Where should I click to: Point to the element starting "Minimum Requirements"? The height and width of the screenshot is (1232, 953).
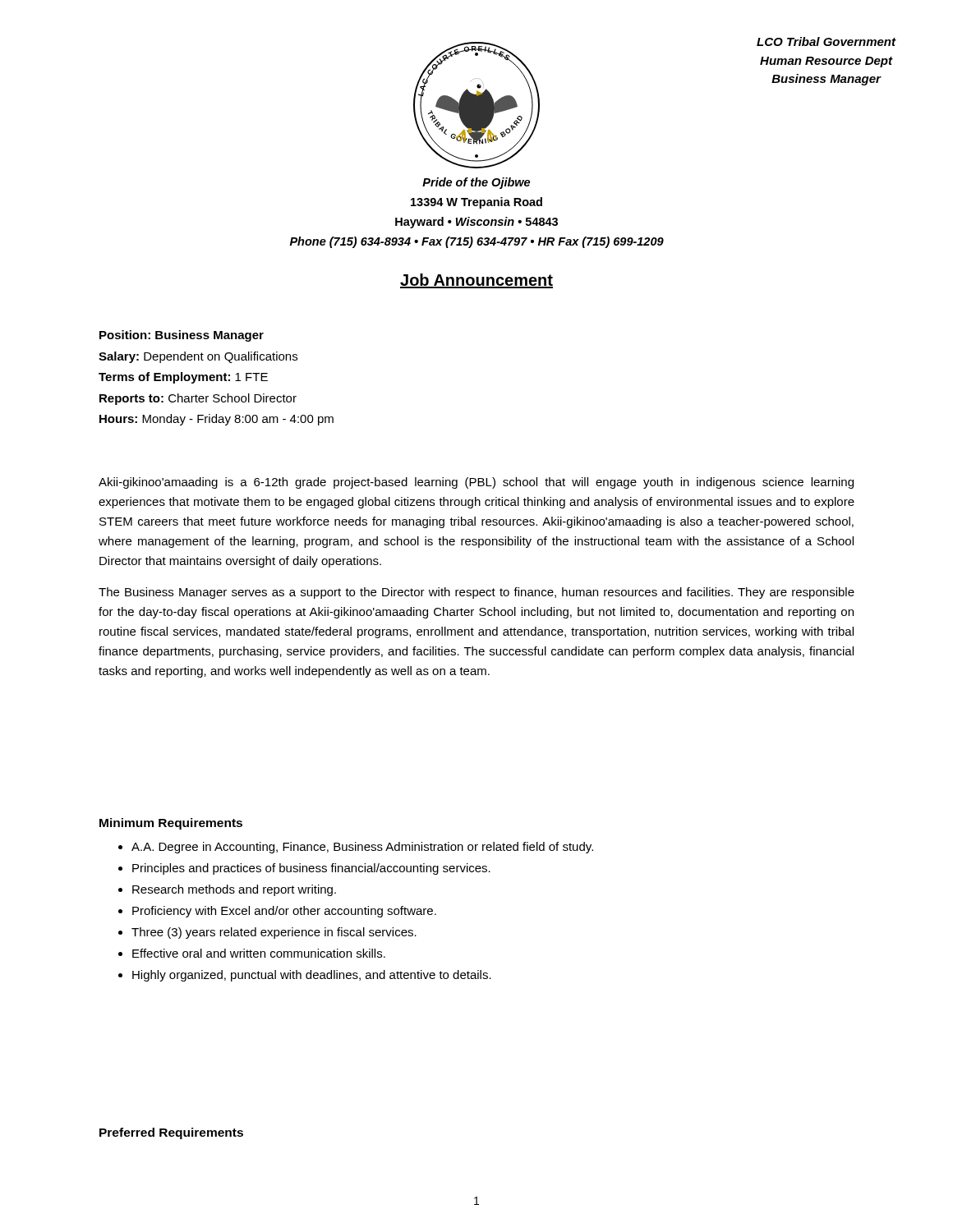click(171, 823)
